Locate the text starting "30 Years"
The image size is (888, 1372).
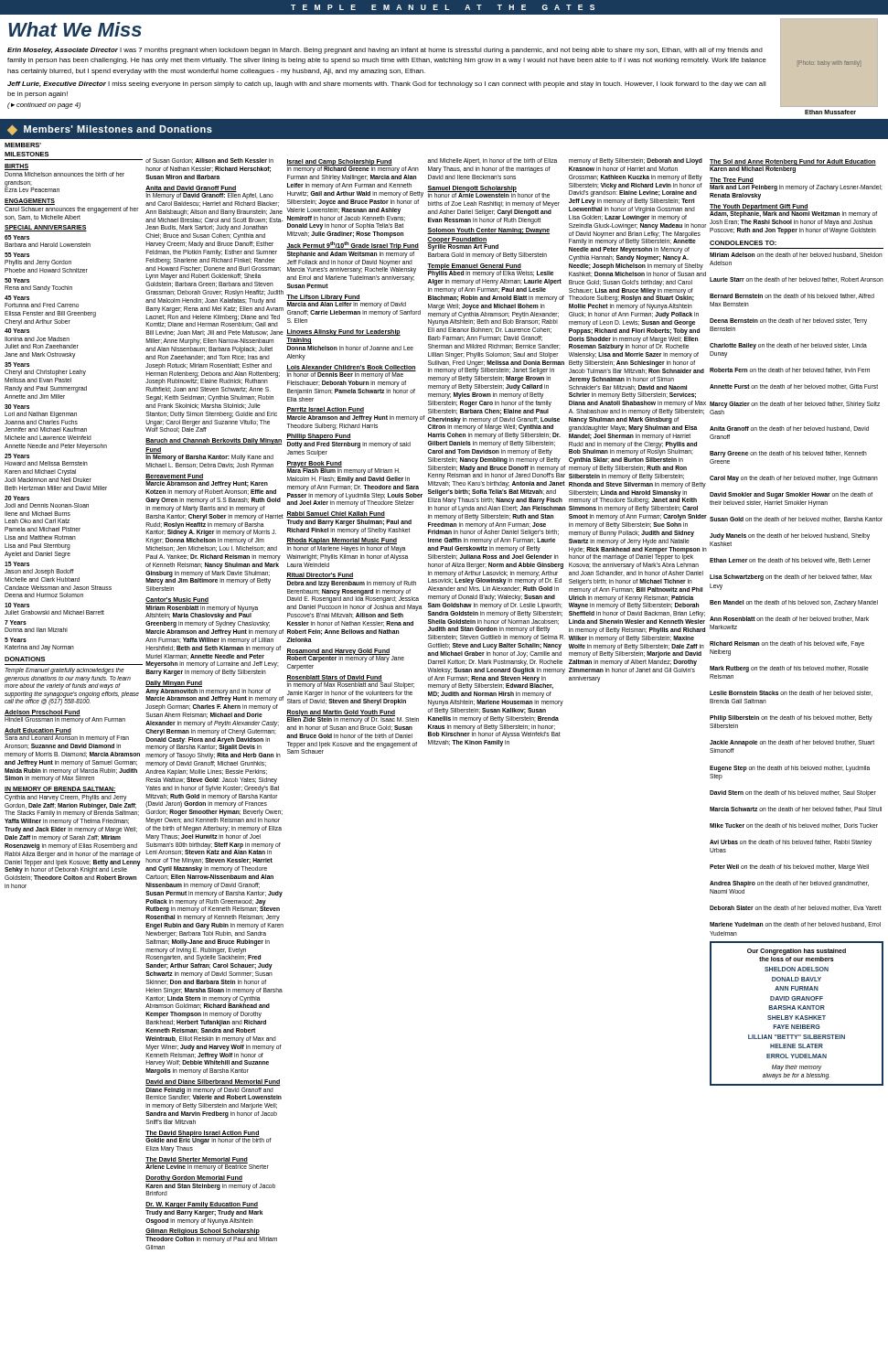point(17,406)
